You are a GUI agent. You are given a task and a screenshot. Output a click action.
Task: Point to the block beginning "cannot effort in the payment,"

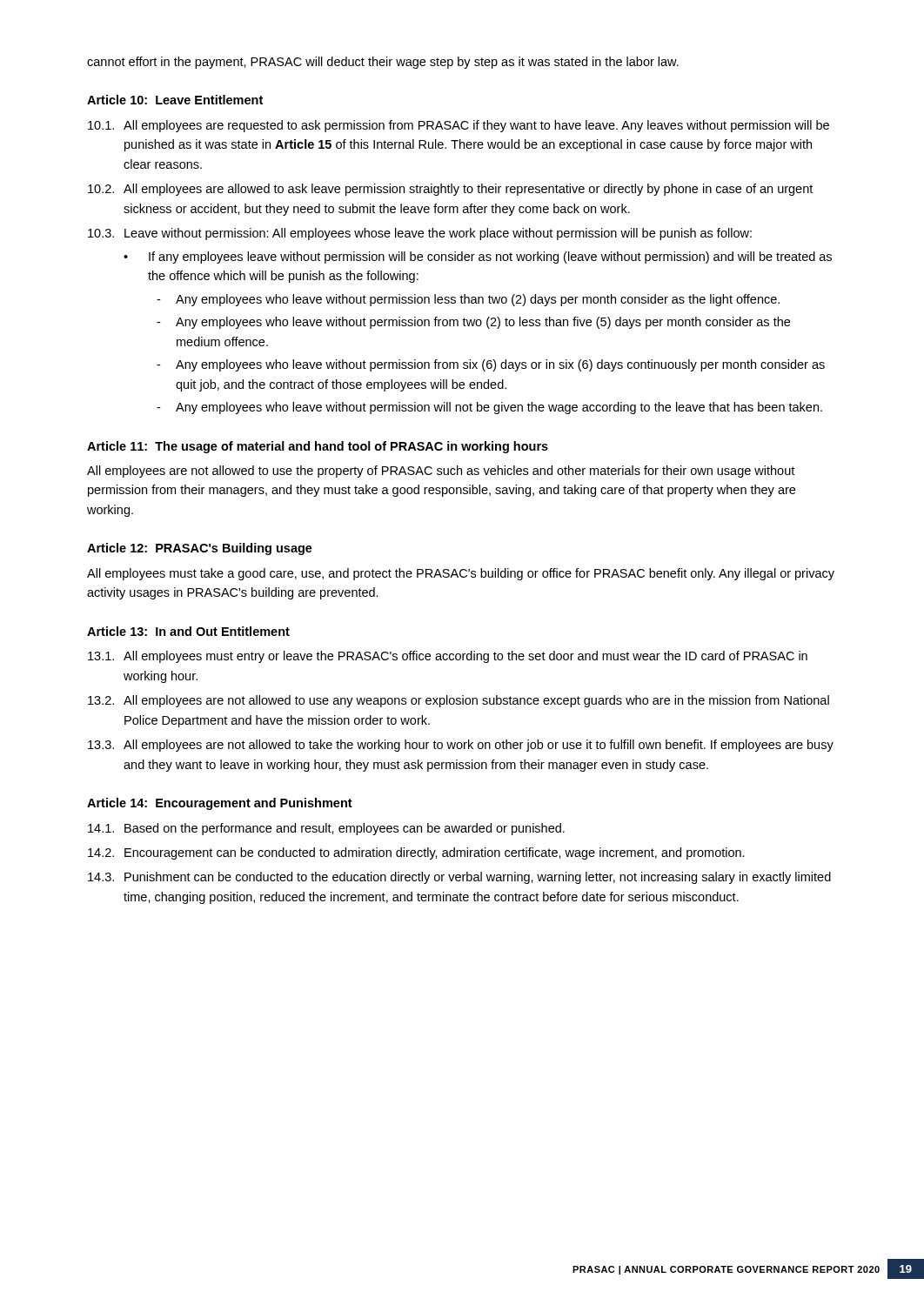click(x=383, y=62)
